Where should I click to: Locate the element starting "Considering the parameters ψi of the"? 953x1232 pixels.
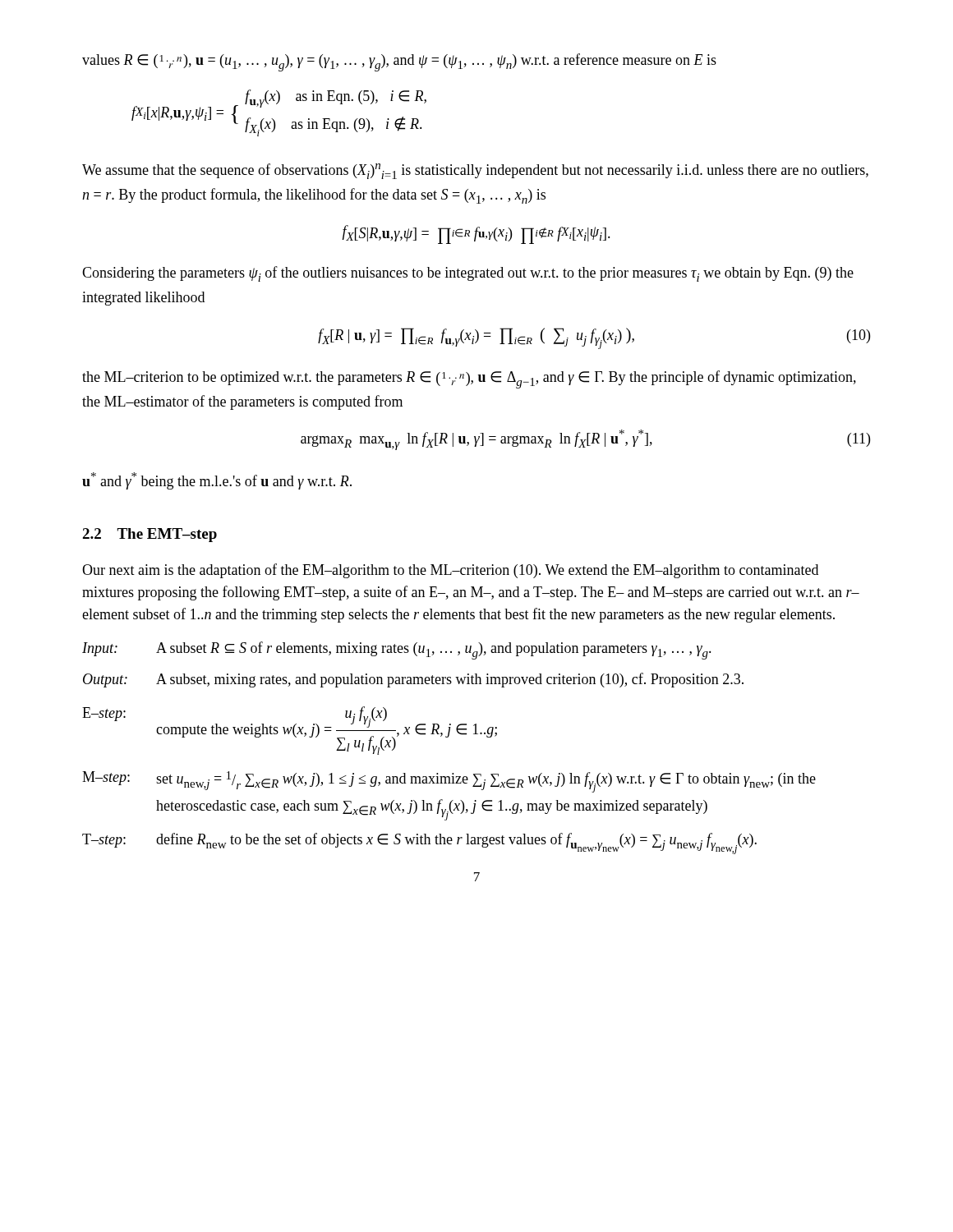(x=476, y=285)
